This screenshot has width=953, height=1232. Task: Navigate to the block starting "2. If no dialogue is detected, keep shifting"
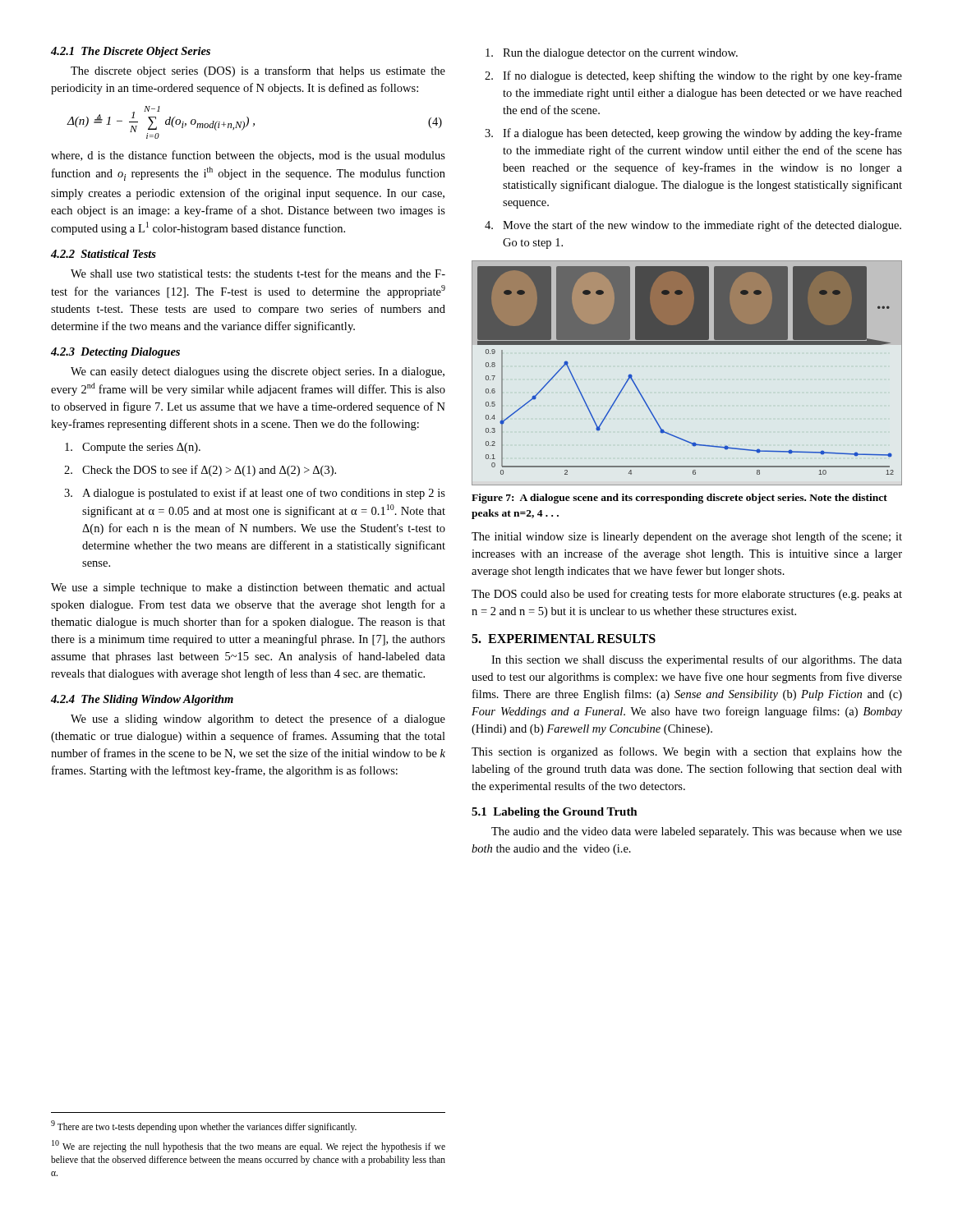tap(693, 93)
